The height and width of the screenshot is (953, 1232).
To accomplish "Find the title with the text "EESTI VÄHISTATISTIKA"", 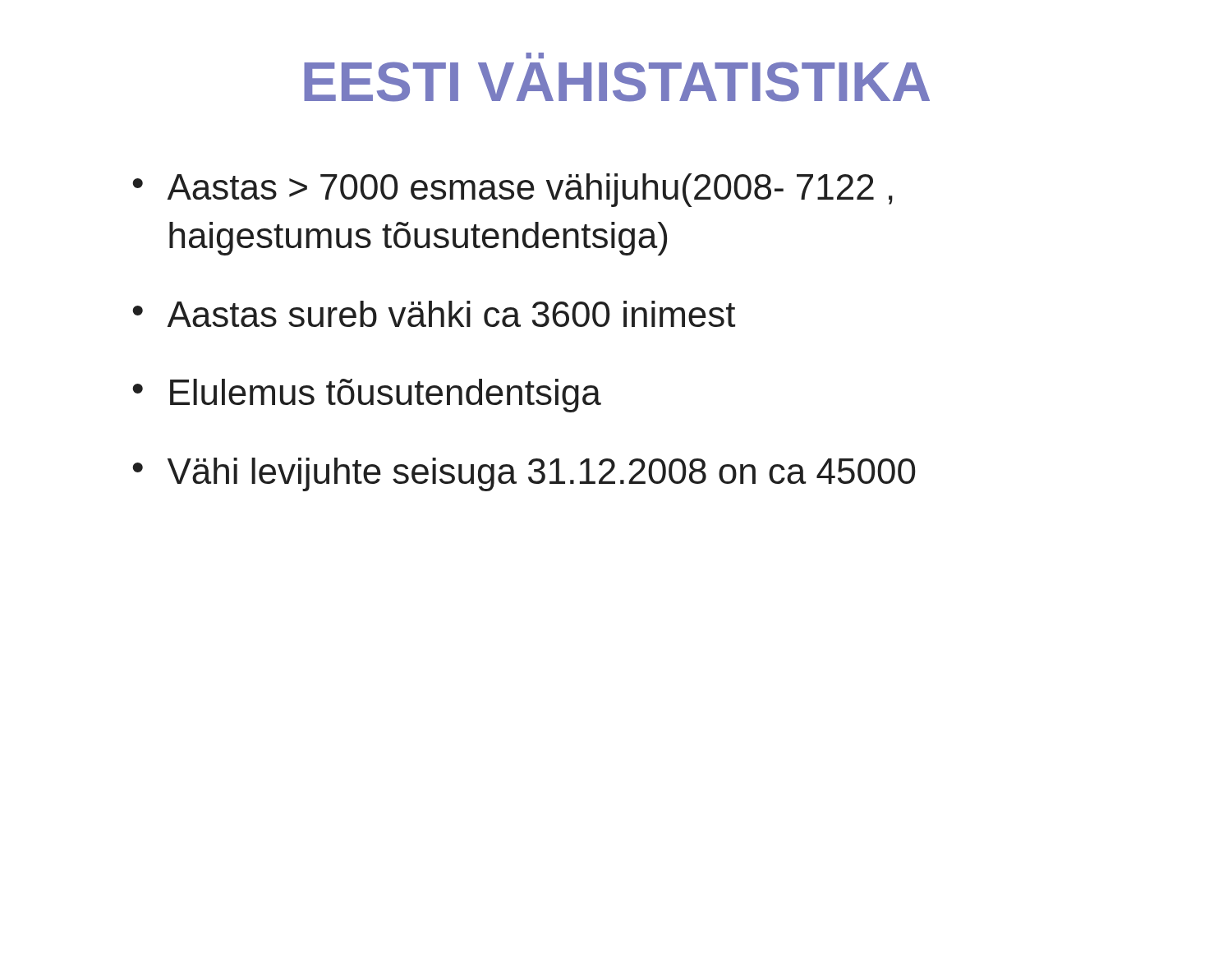I will [616, 81].
